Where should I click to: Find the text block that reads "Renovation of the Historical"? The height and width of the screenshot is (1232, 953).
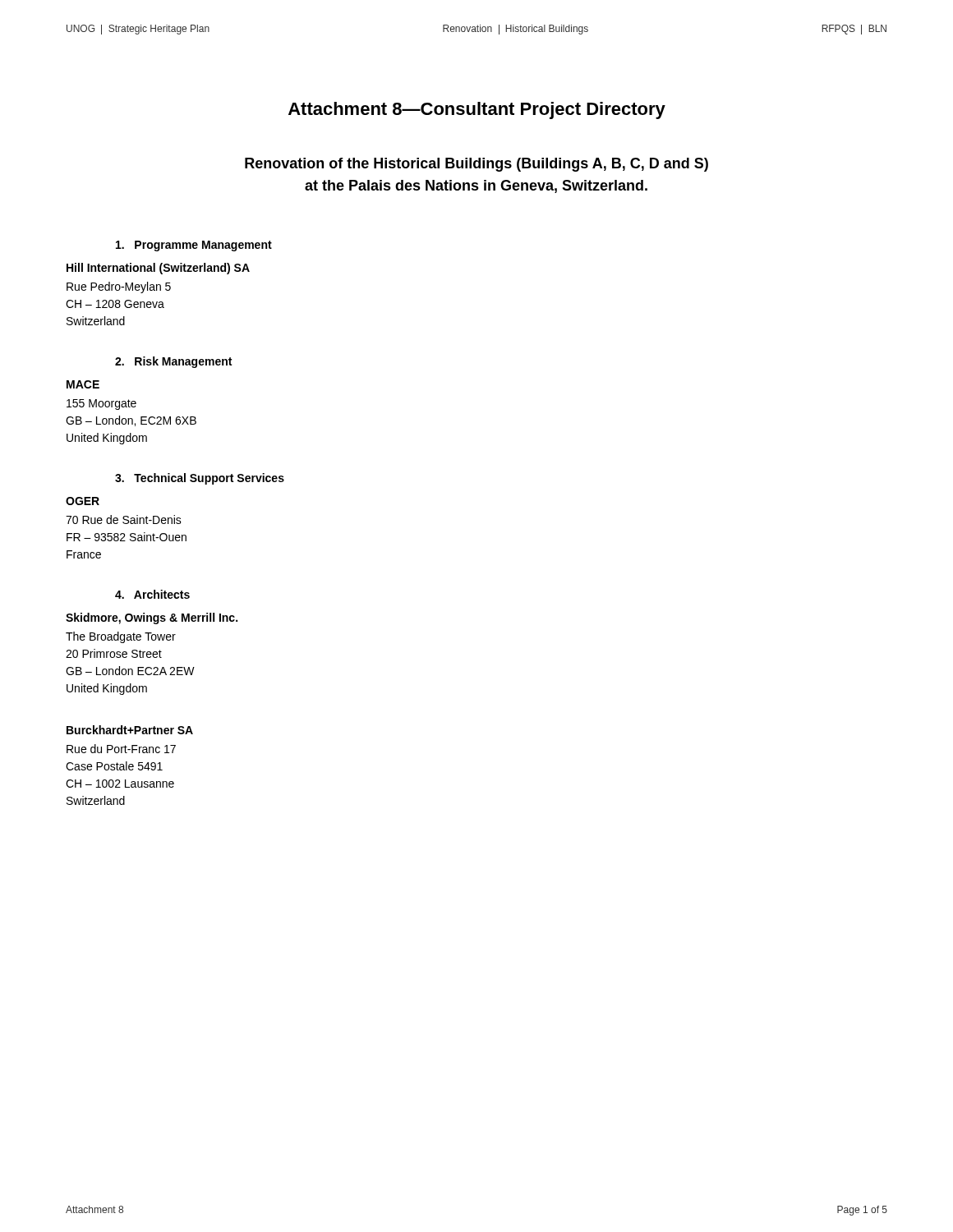[476, 175]
